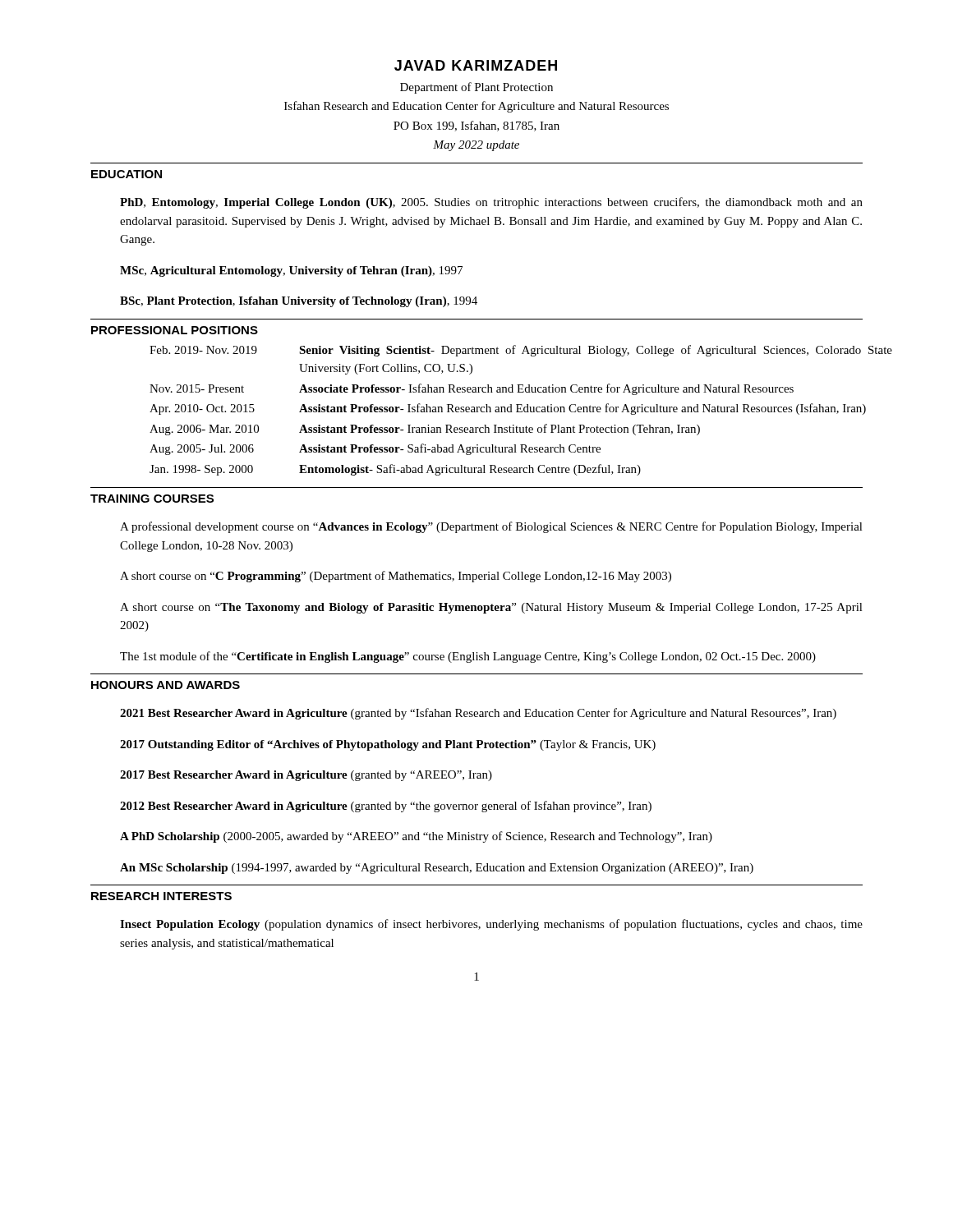Point to "PROFESSIONAL POSITIONS"
The height and width of the screenshot is (1232, 953).
tap(174, 329)
